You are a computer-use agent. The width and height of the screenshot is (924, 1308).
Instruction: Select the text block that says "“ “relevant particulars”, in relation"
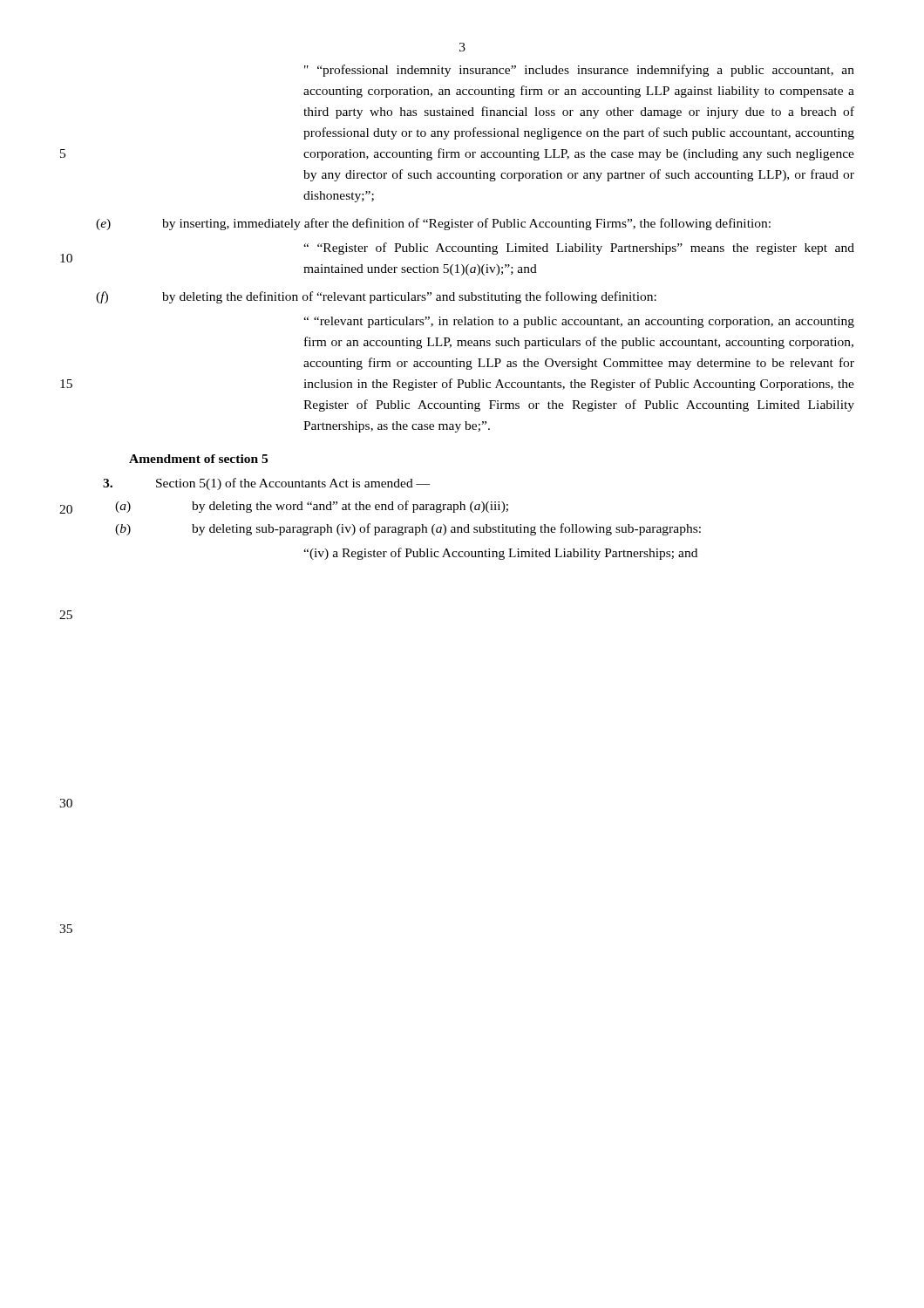point(579,373)
